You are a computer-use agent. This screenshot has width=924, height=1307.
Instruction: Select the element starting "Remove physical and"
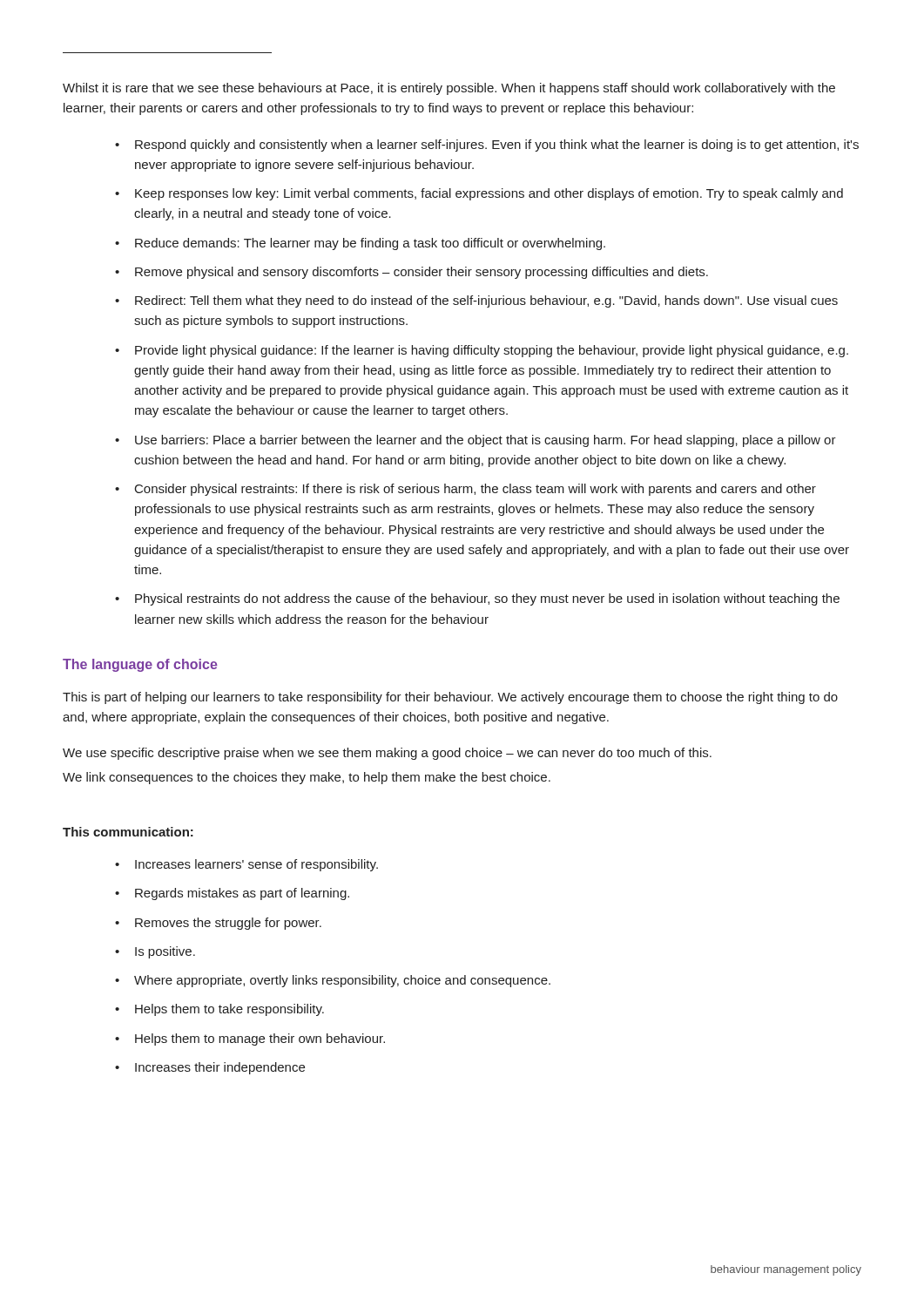421,271
